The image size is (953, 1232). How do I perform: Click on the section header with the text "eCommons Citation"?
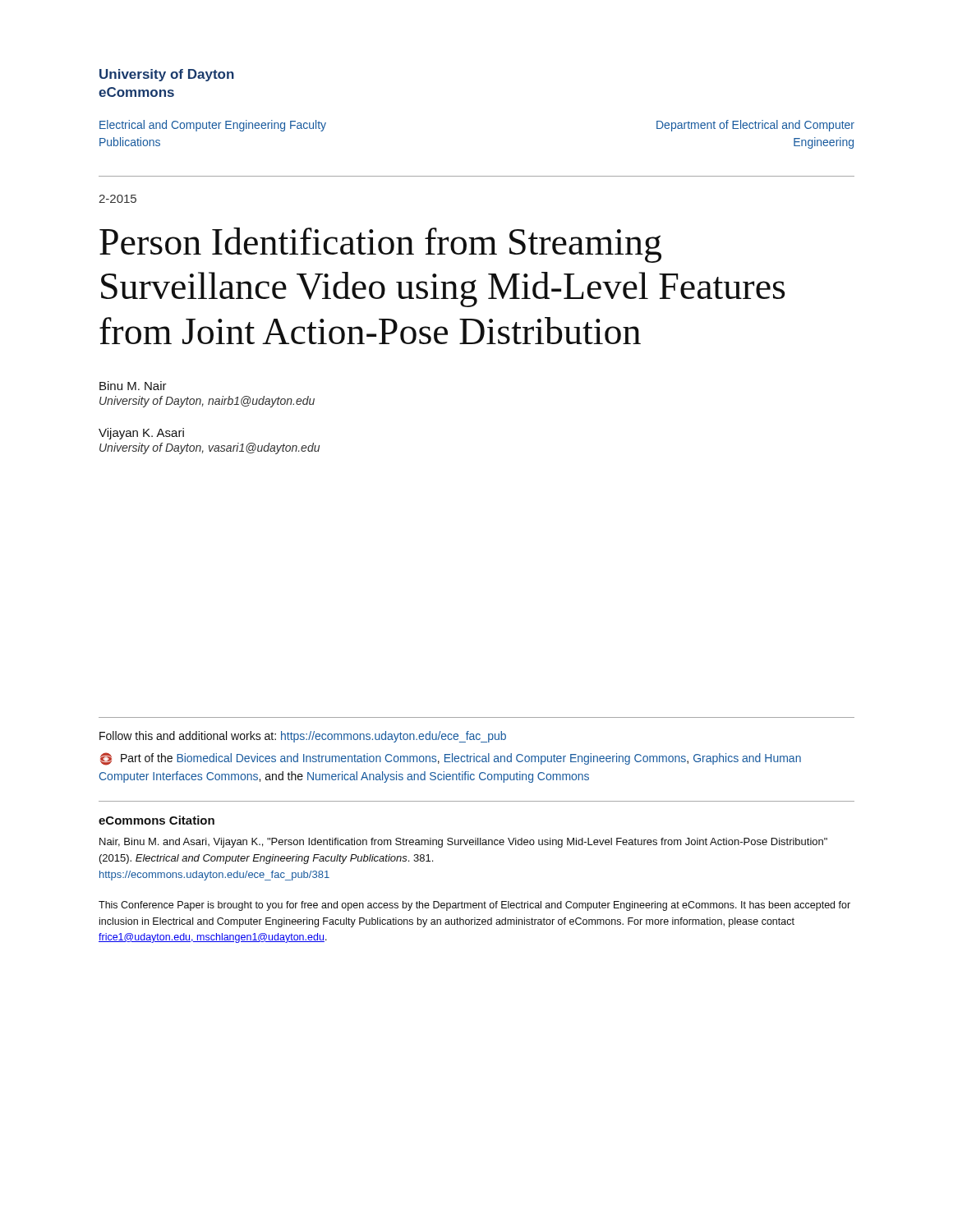(157, 820)
